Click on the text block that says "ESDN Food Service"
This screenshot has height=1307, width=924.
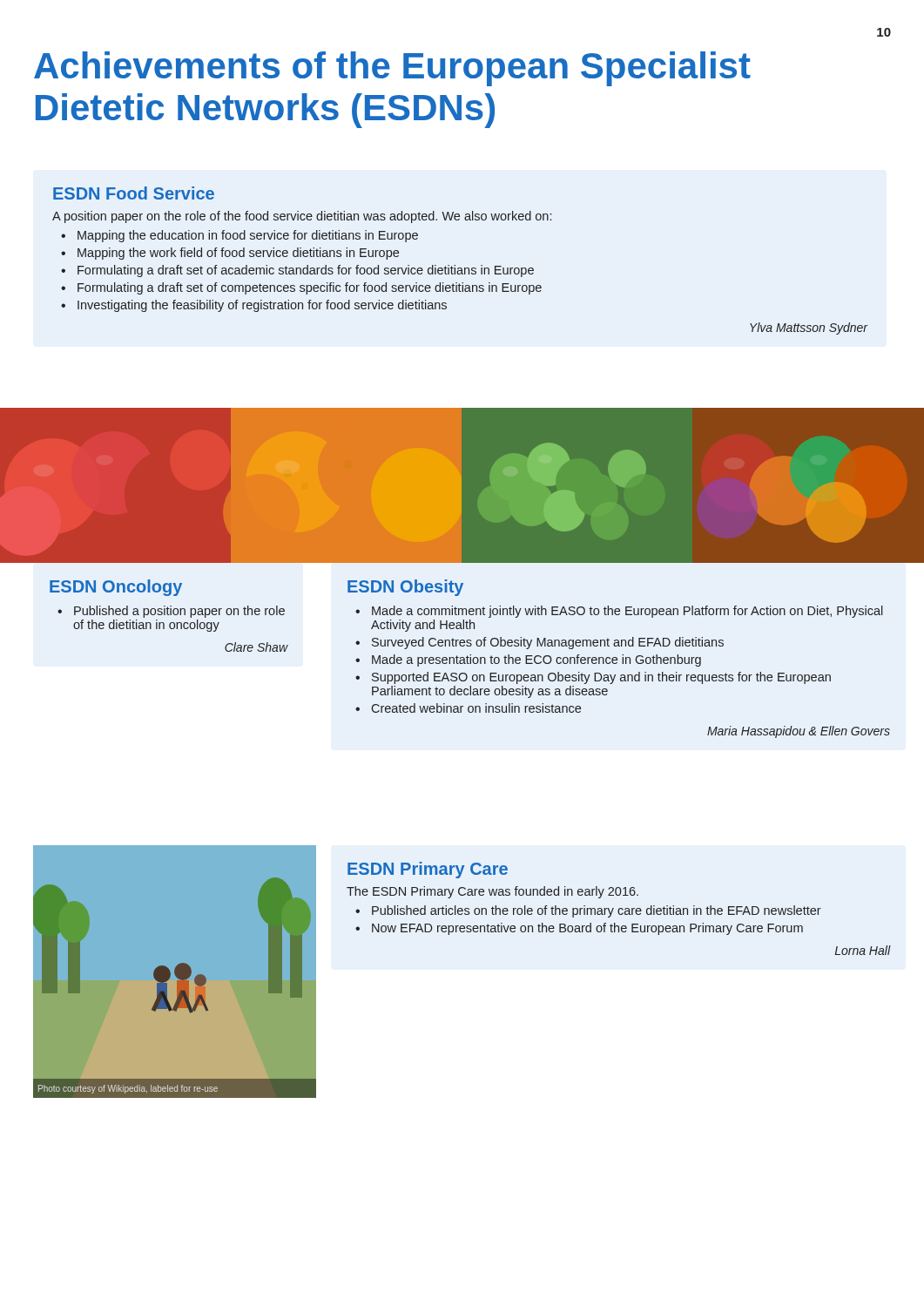[x=460, y=259]
